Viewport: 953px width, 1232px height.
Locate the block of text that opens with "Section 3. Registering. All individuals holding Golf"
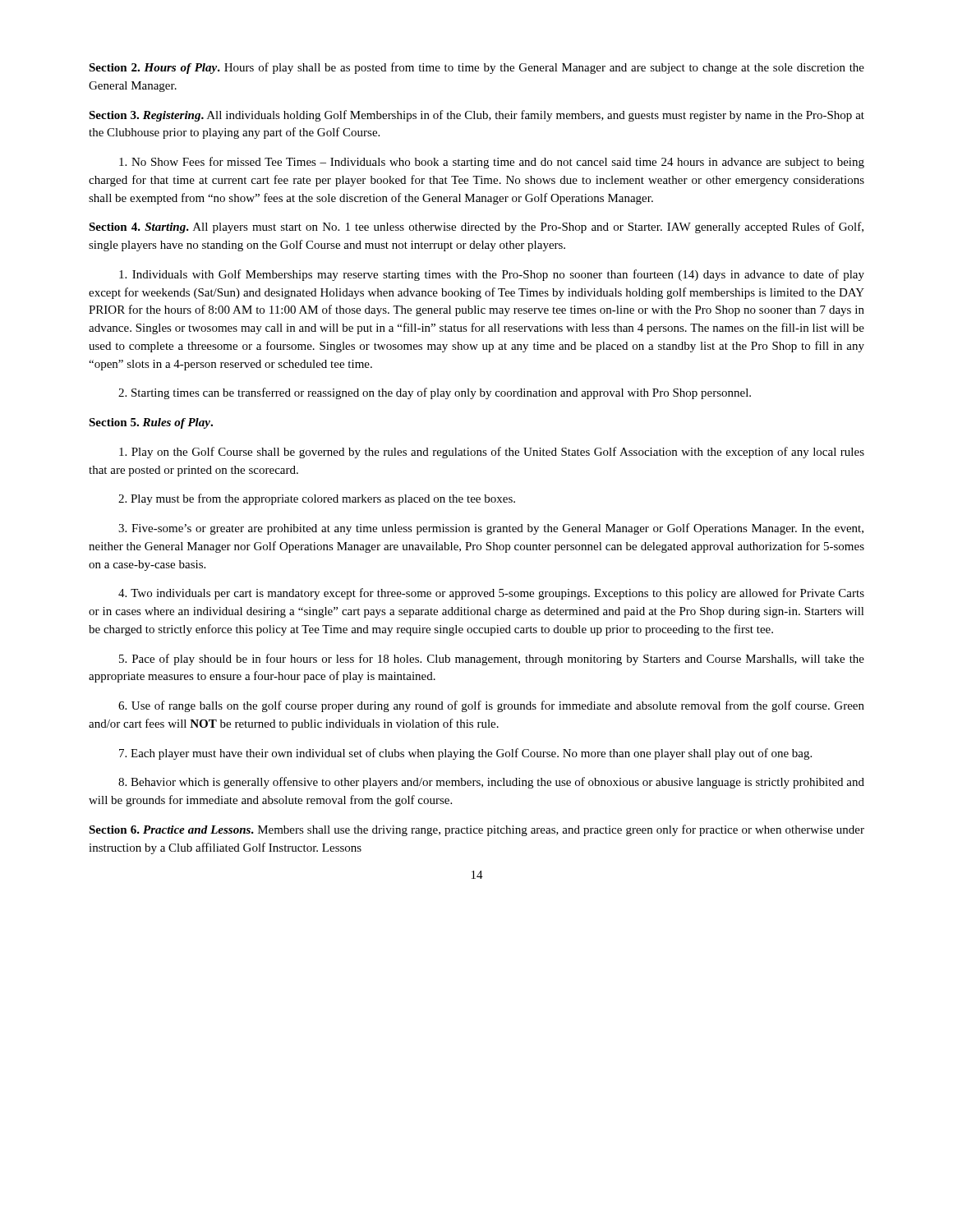tap(476, 124)
